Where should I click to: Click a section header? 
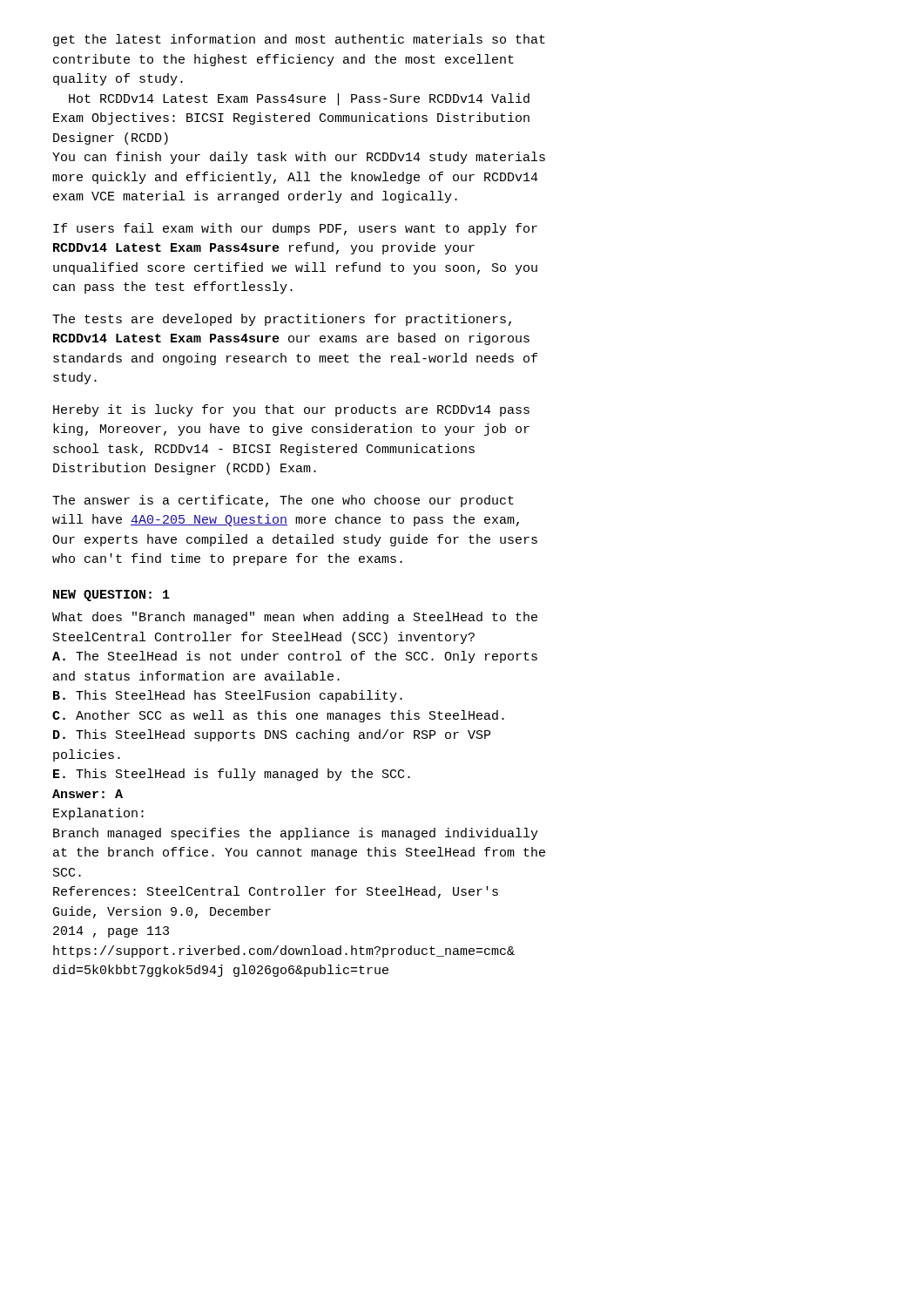tap(111, 595)
